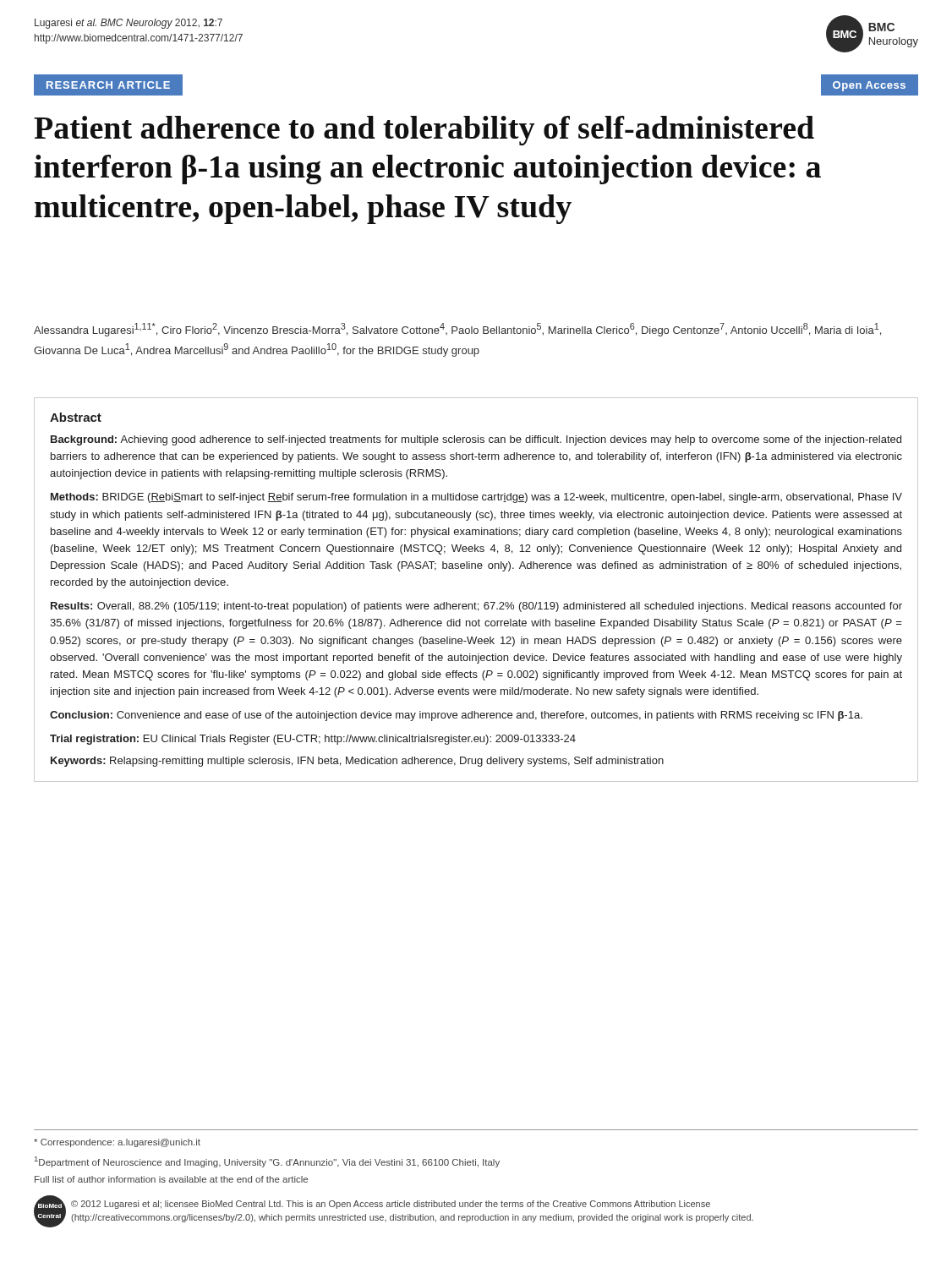
Task: Click on the region starting "Conclusion: Convenience and ease of use"
Action: [x=456, y=715]
